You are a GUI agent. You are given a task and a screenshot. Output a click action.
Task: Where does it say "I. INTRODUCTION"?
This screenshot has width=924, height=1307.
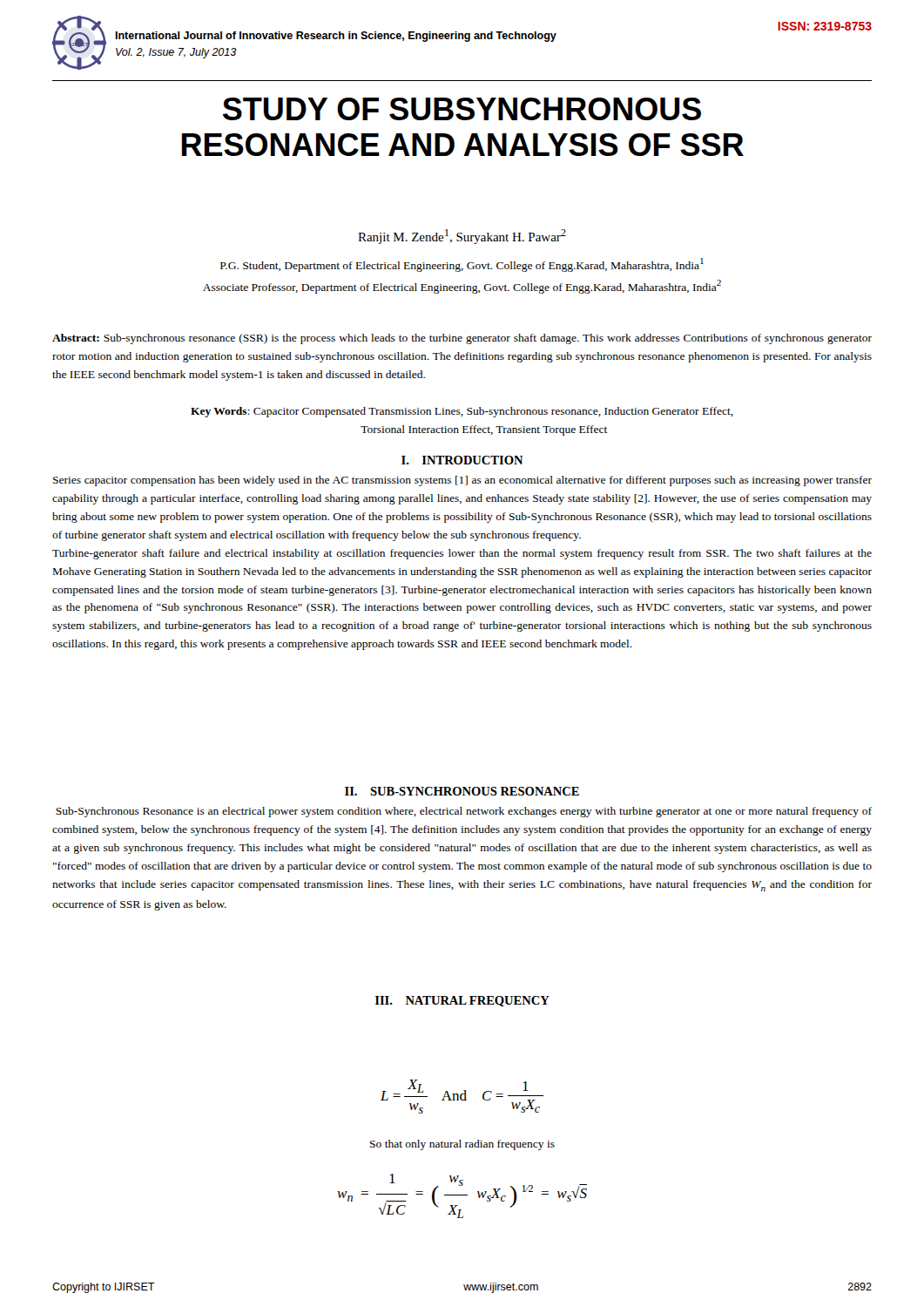coord(462,460)
